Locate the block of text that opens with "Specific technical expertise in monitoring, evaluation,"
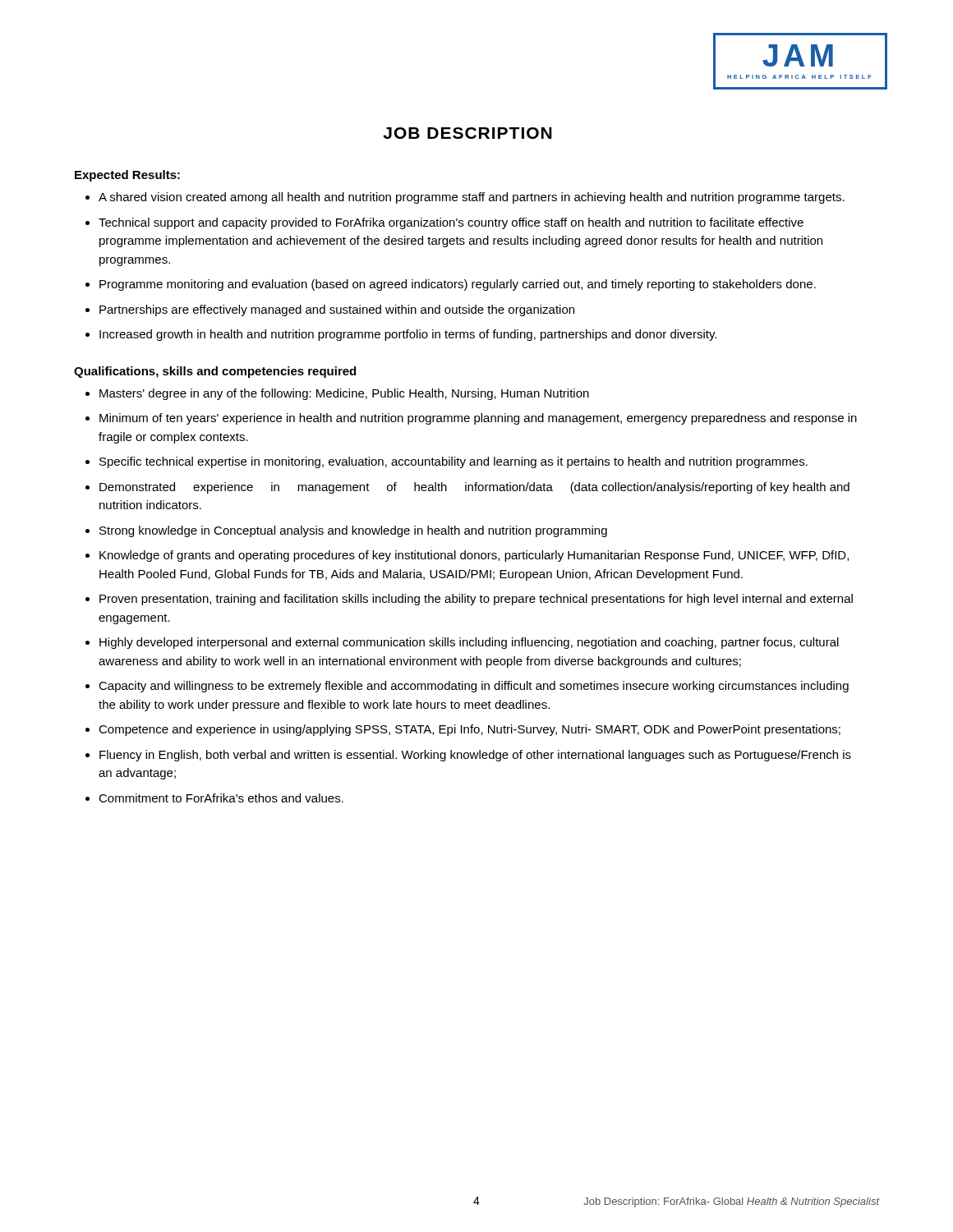Viewport: 953px width, 1232px height. 453,461
